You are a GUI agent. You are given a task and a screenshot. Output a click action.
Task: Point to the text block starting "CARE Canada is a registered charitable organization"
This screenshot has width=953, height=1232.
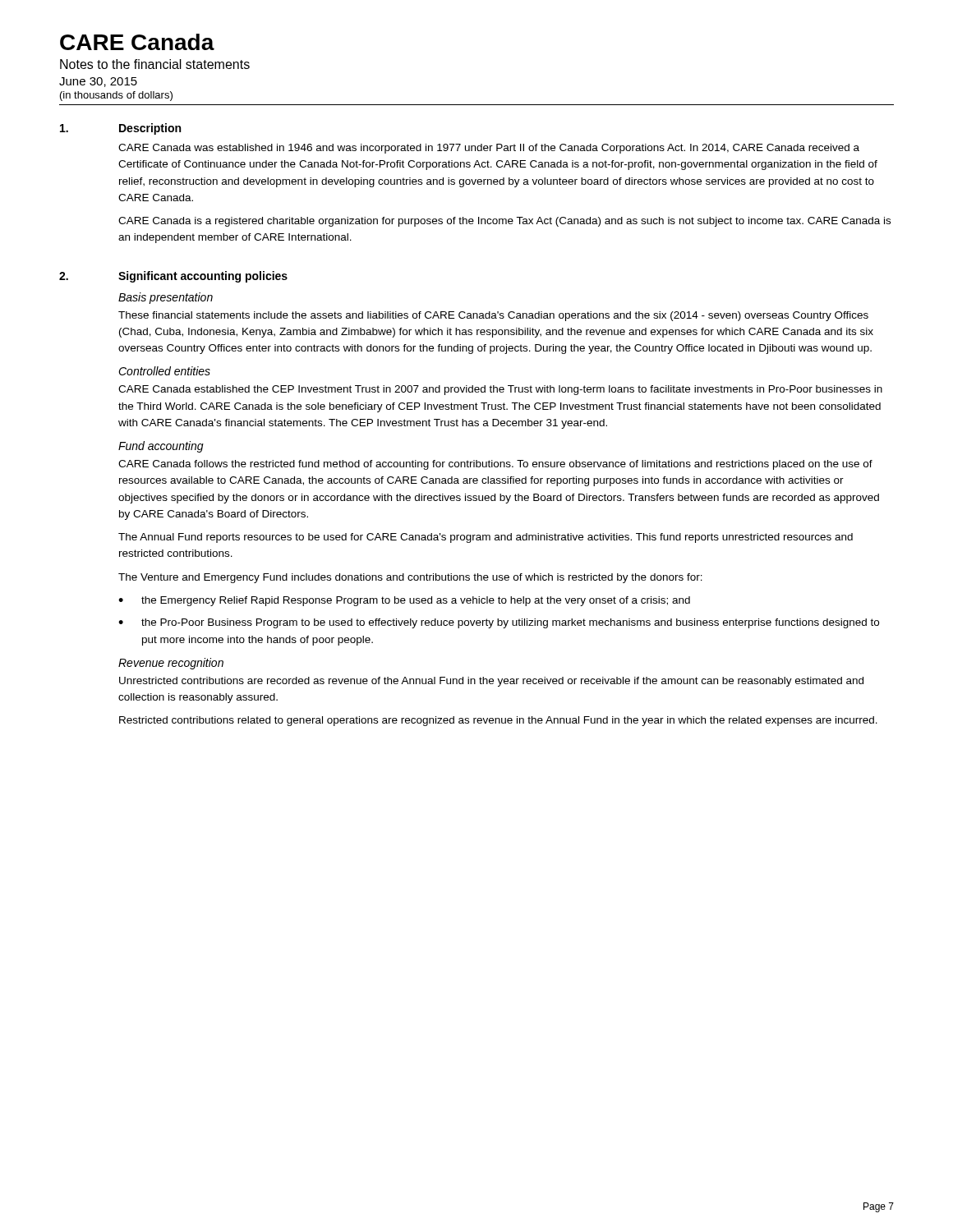pyautogui.click(x=506, y=229)
